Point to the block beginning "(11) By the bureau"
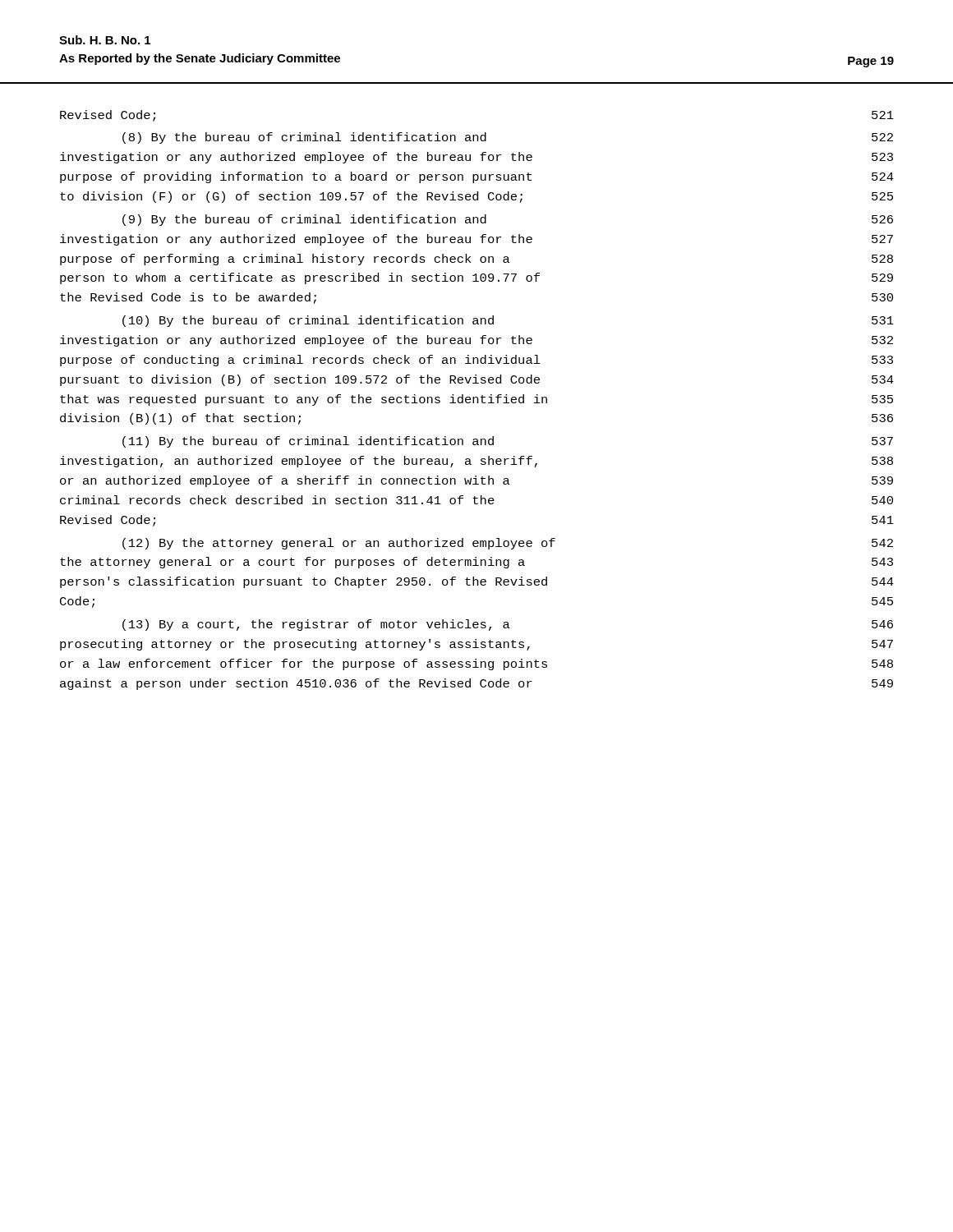 [476, 482]
